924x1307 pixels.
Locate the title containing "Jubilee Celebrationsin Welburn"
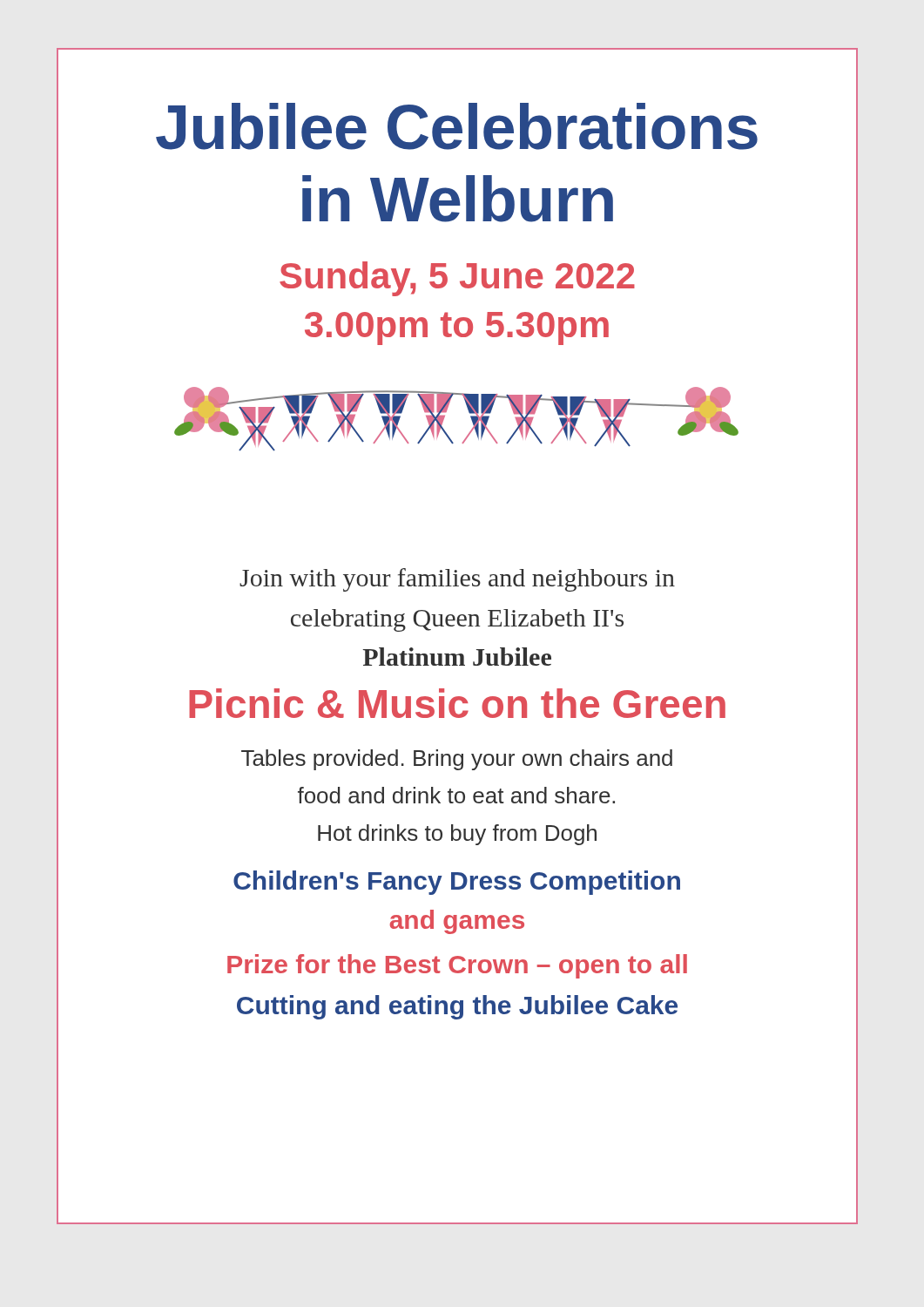tap(457, 164)
